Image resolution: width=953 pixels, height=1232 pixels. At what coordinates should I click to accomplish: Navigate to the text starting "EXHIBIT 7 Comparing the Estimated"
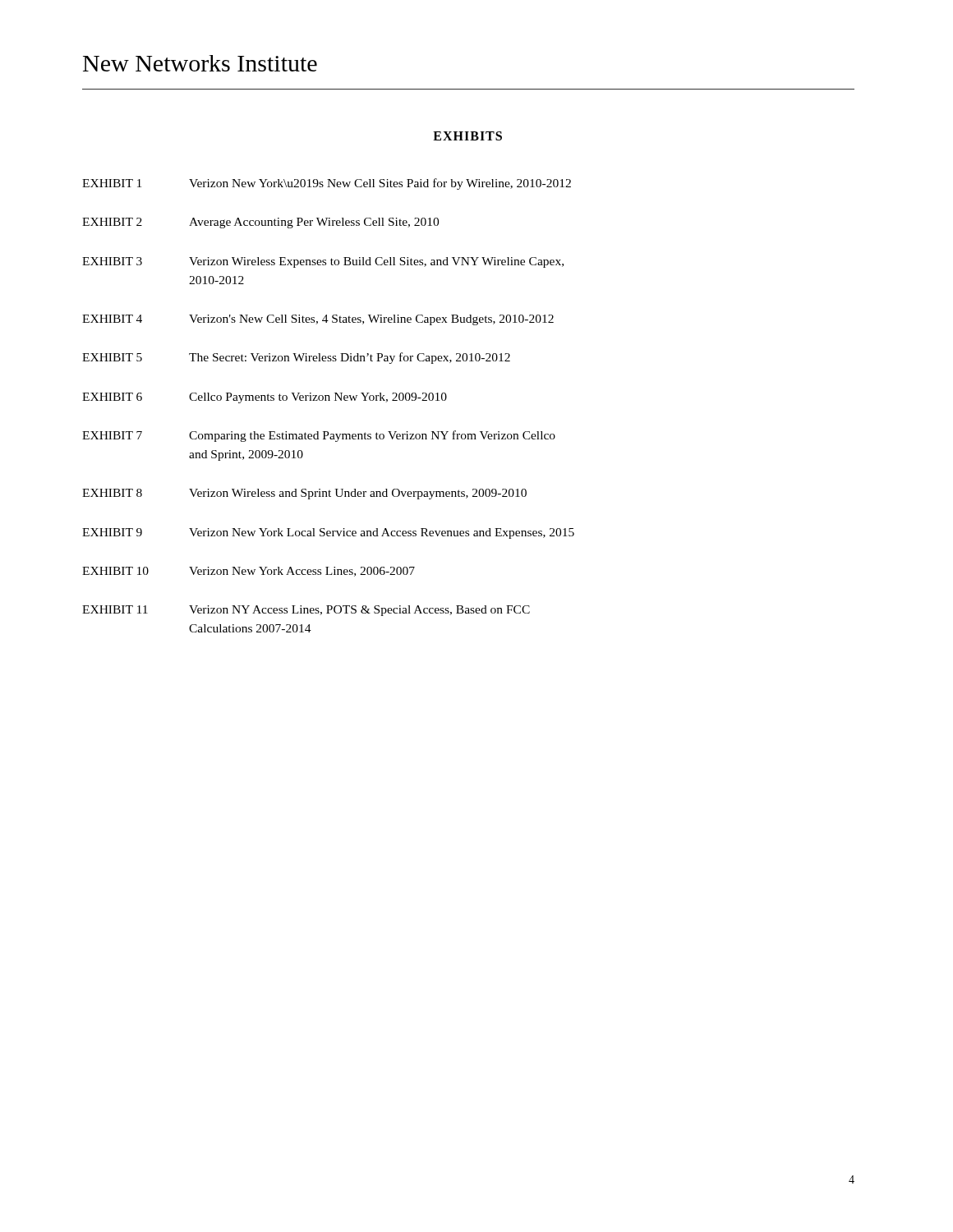point(468,444)
